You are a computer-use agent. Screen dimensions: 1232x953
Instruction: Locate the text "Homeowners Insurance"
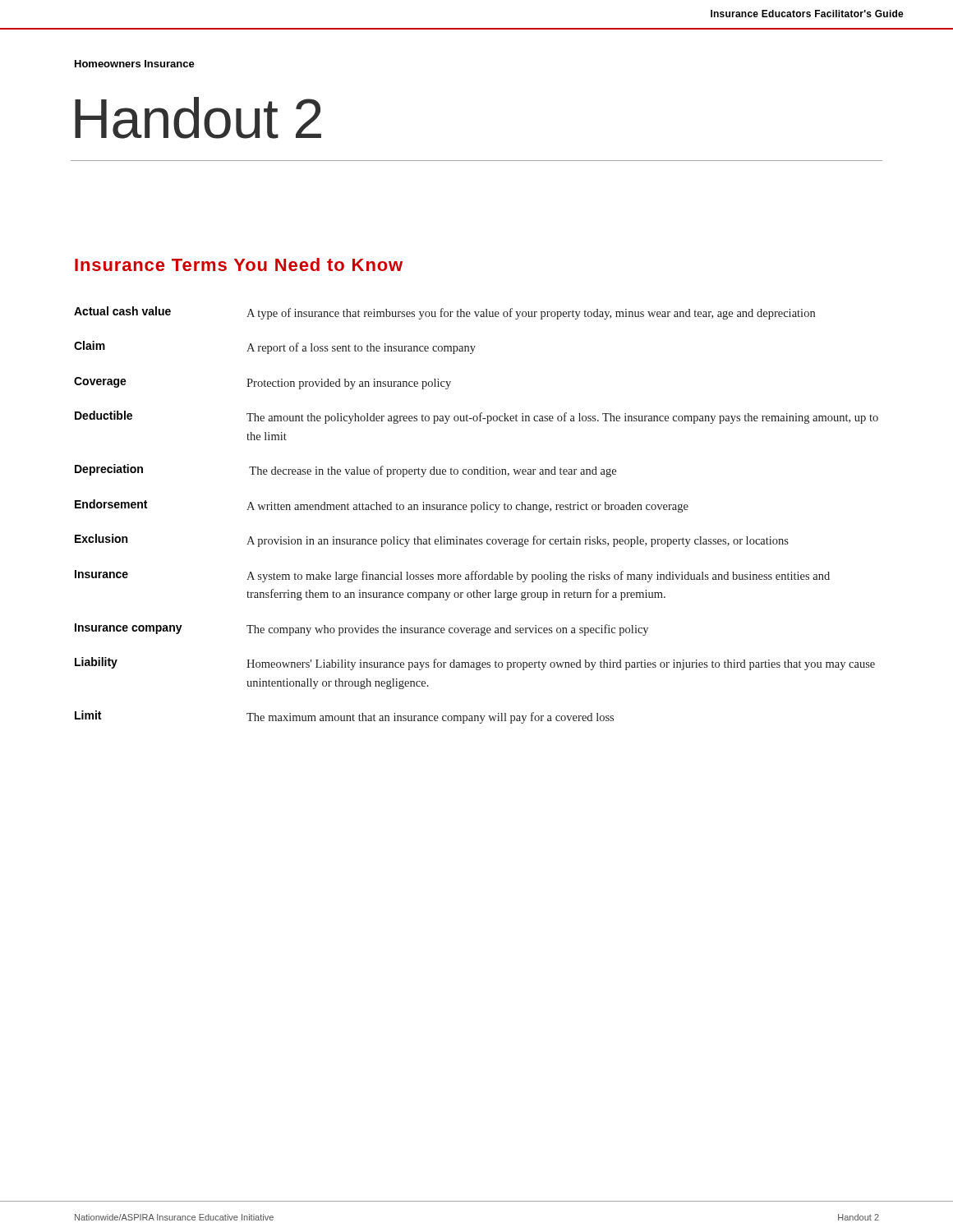click(x=134, y=64)
